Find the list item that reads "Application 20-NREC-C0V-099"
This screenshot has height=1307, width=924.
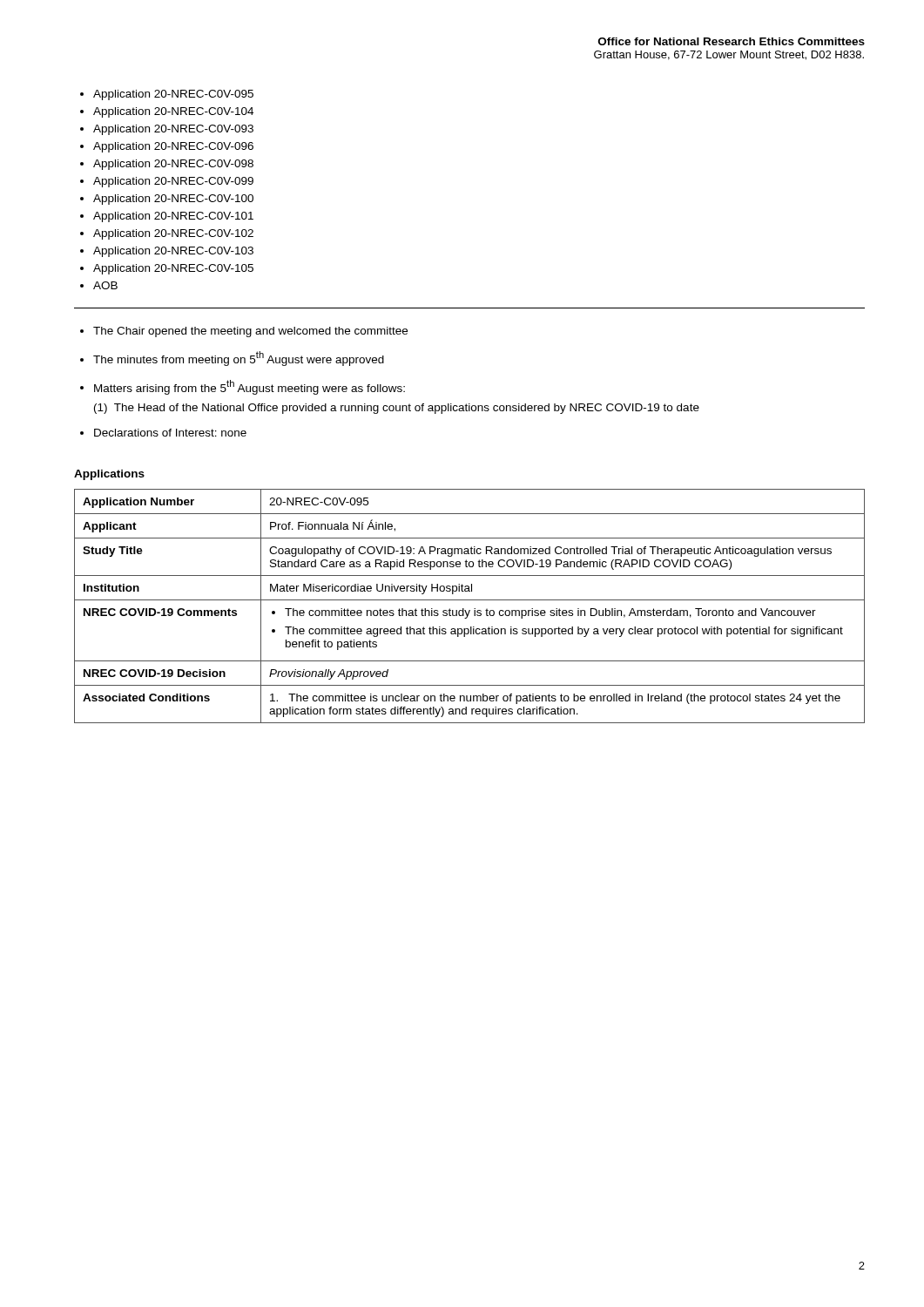(x=173, y=182)
